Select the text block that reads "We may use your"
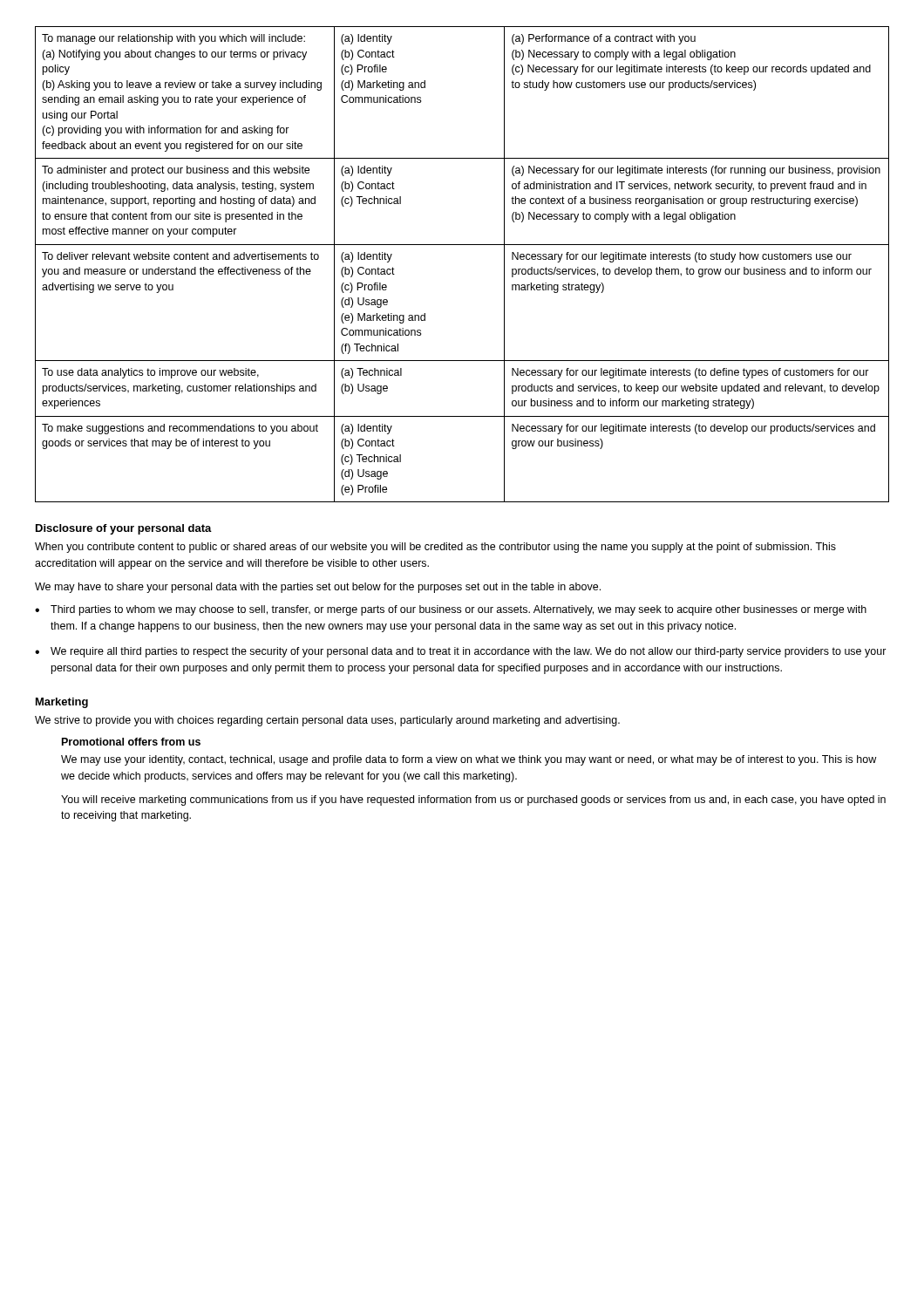Image resolution: width=924 pixels, height=1308 pixels. (469, 768)
